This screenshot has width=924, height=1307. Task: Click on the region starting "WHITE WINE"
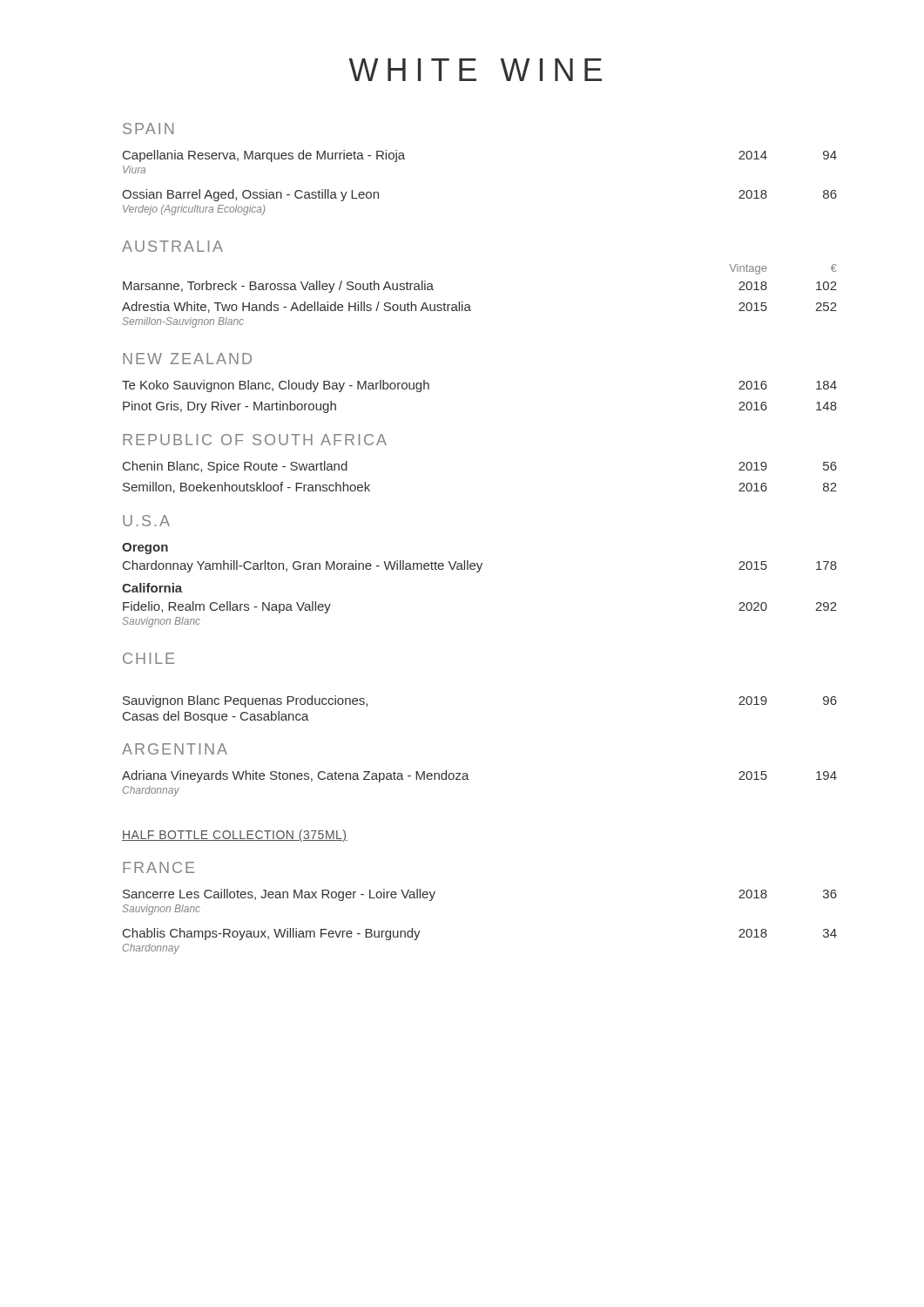click(479, 70)
